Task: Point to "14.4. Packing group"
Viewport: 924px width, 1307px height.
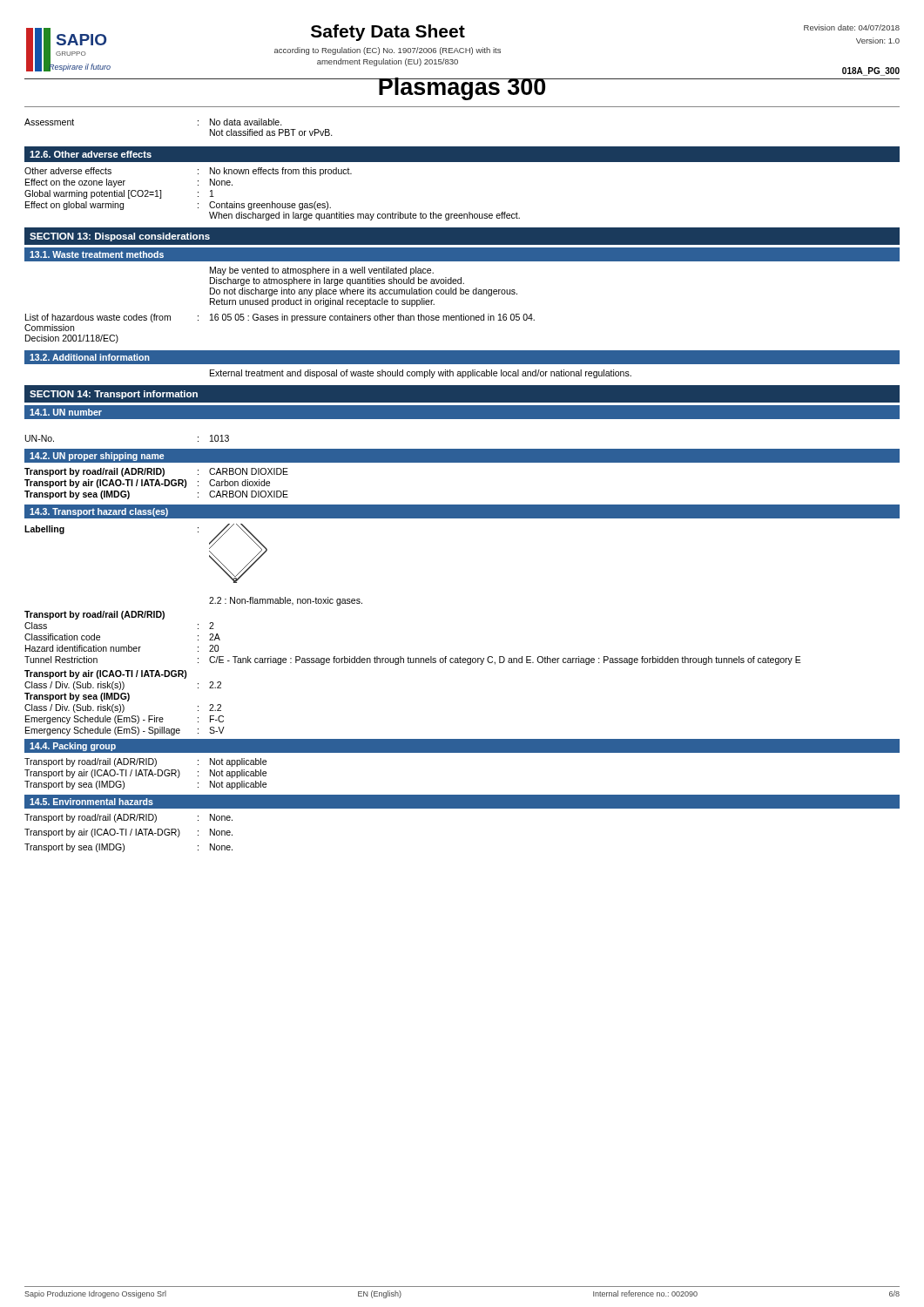Action: tap(73, 746)
